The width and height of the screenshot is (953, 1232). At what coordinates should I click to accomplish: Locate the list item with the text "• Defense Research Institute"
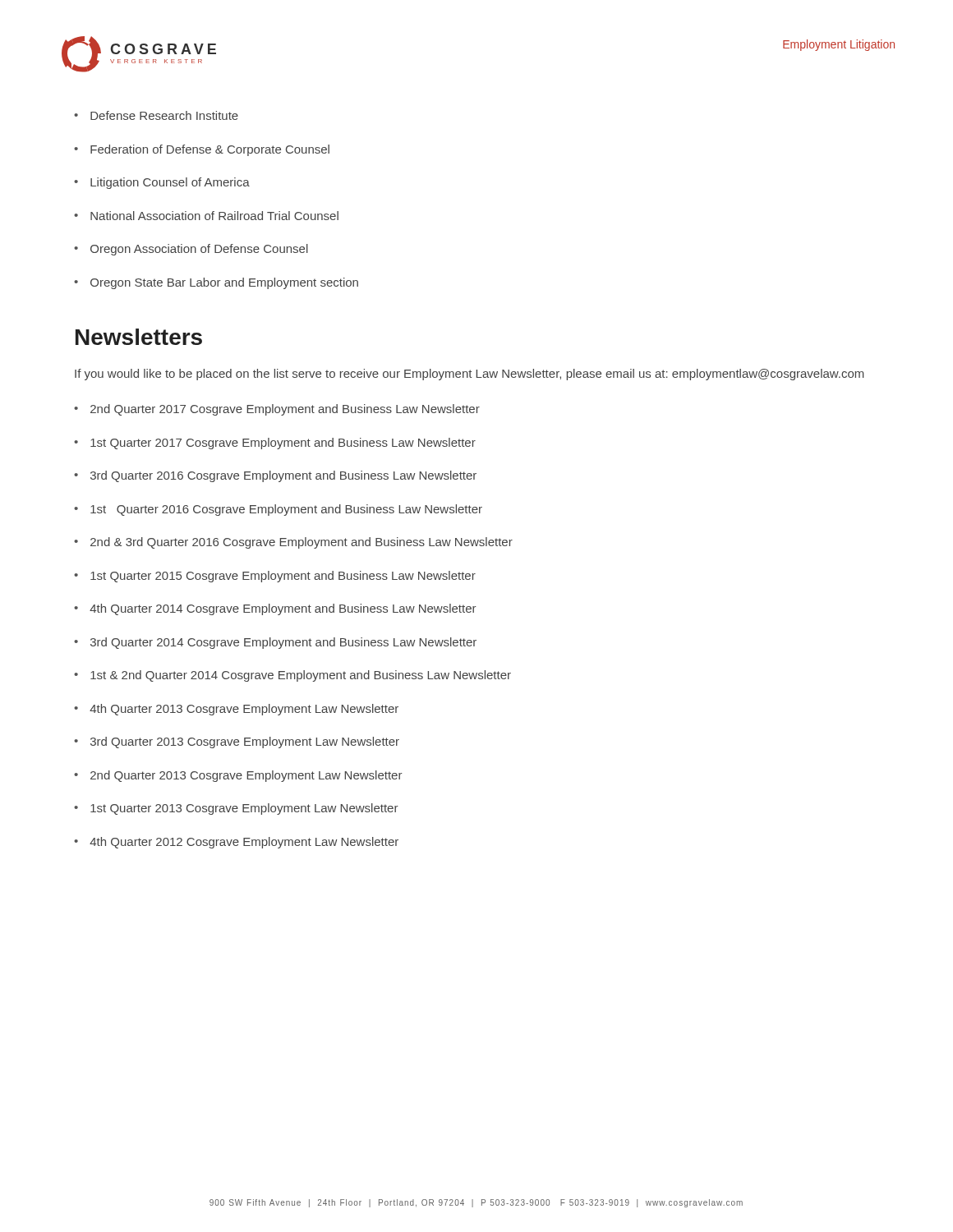click(156, 116)
